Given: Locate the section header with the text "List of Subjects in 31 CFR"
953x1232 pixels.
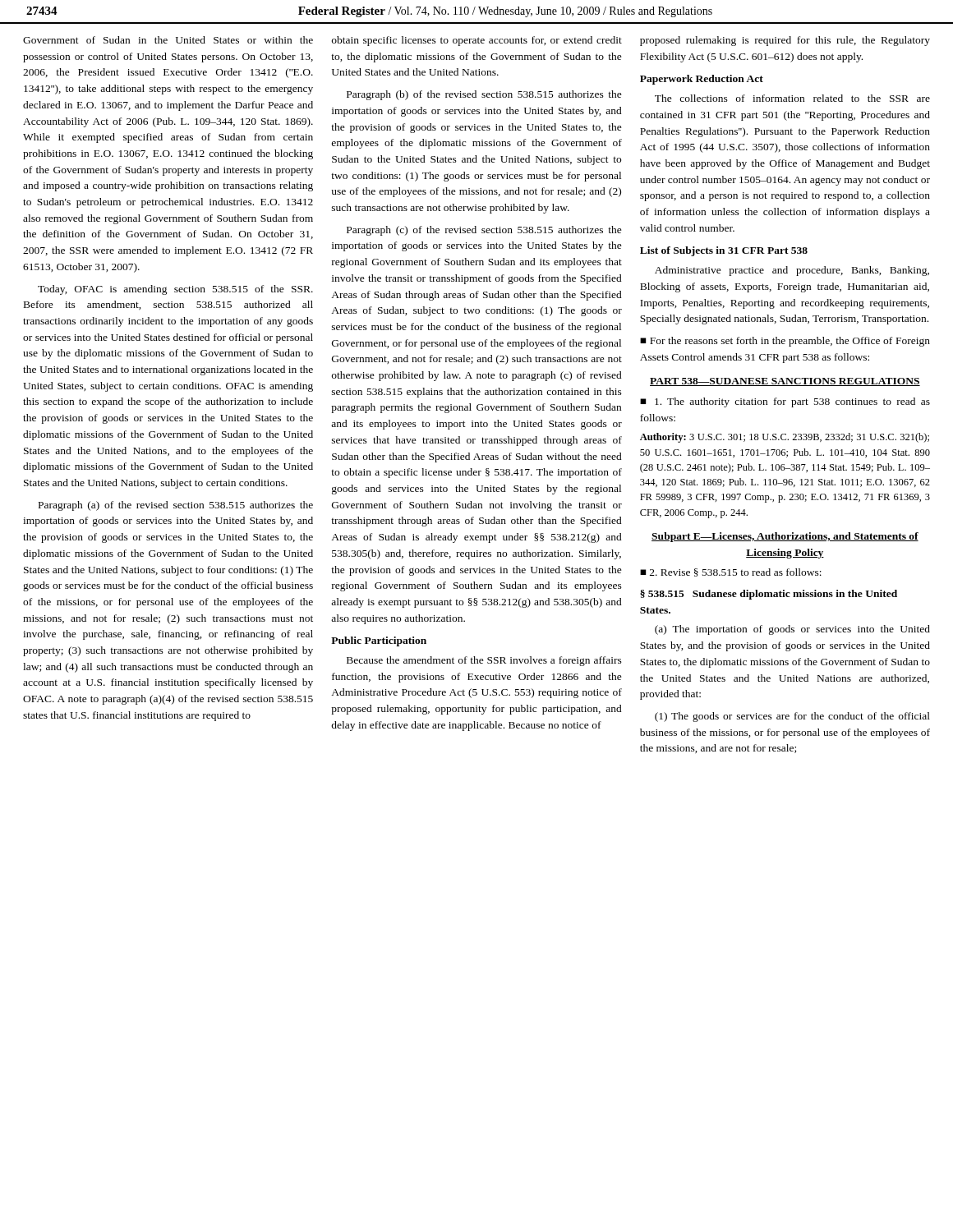Looking at the screenshot, I should [724, 250].
